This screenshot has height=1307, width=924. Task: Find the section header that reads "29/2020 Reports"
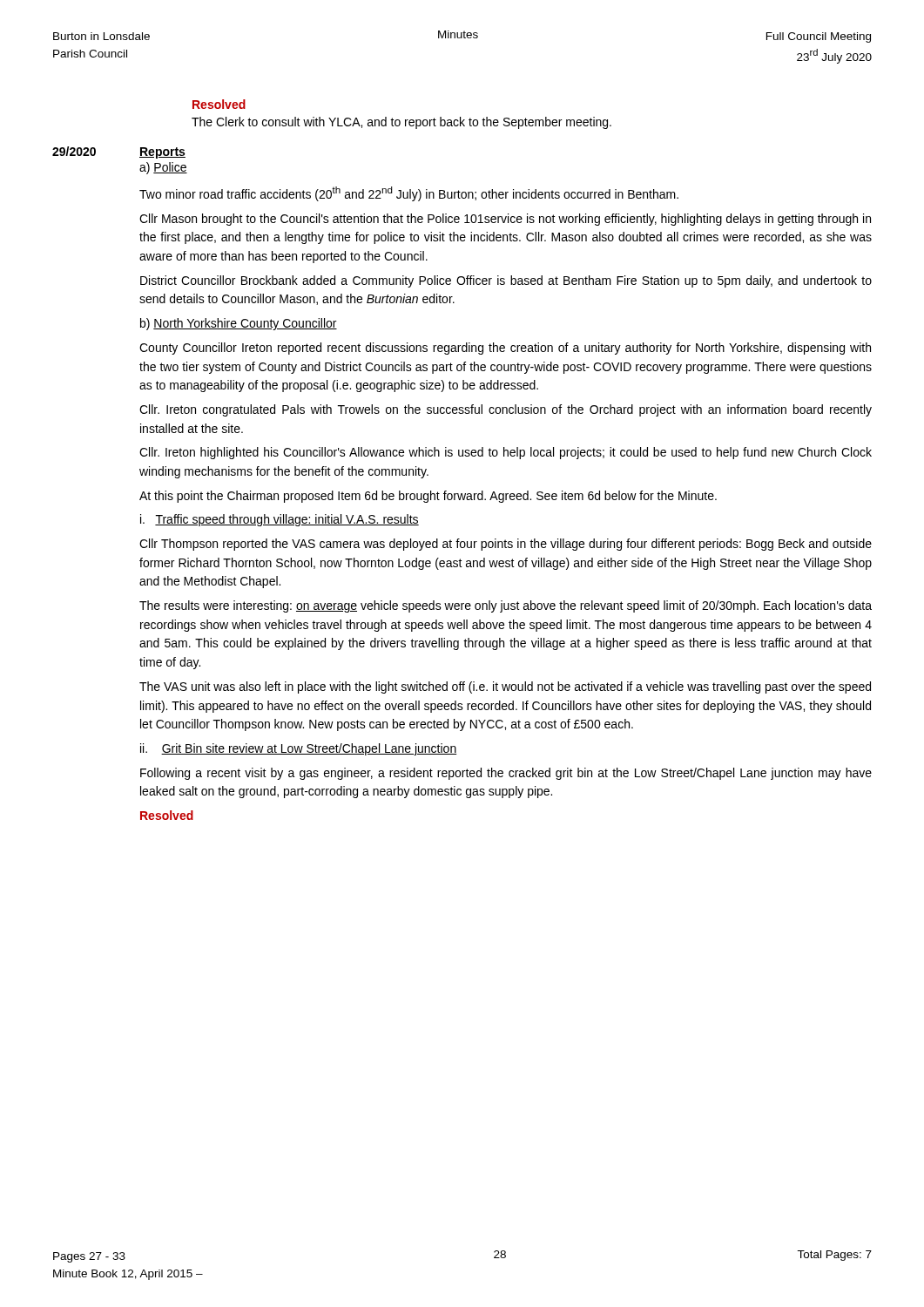73,152
